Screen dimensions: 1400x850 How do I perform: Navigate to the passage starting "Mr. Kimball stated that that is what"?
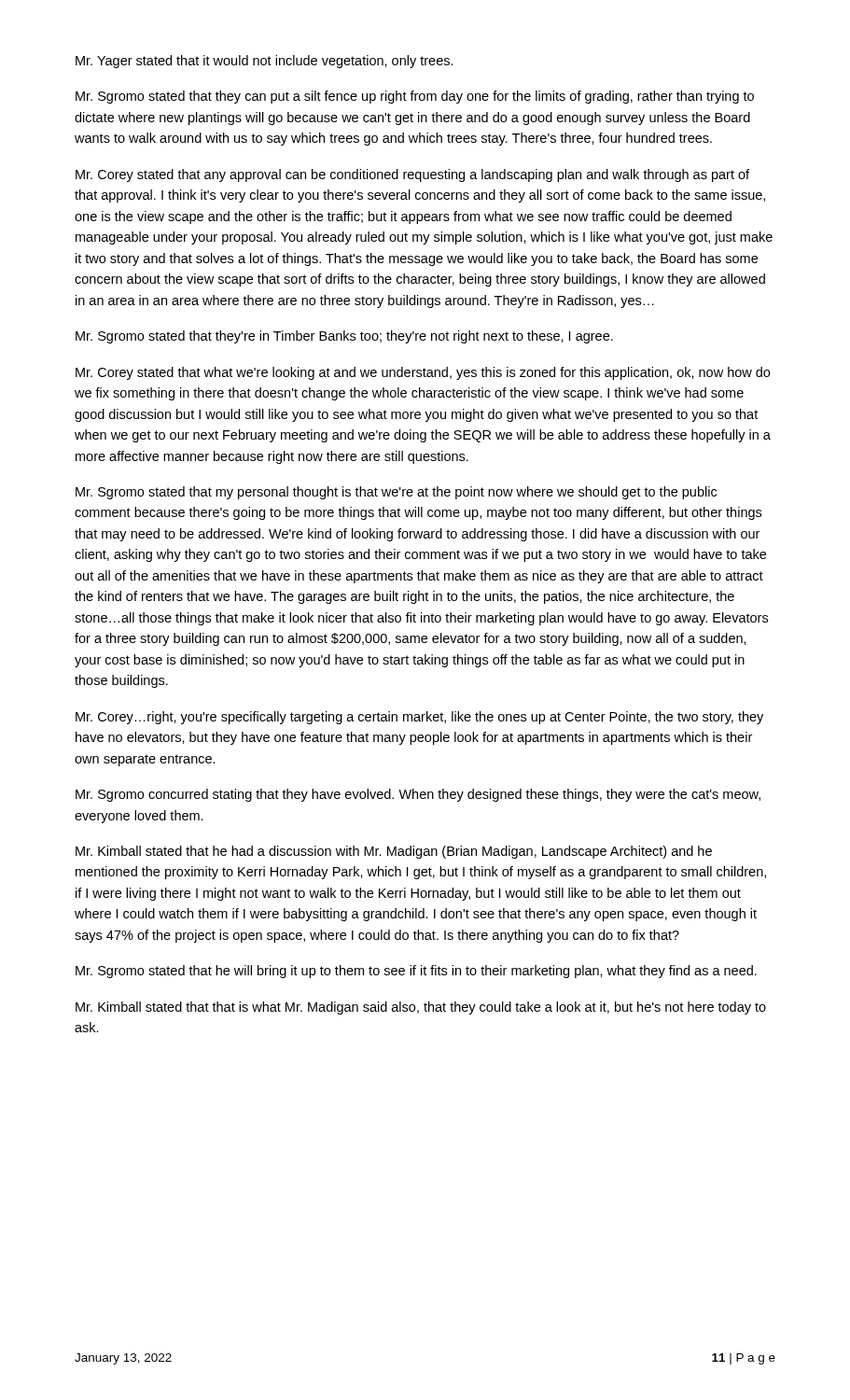pyautogui.click(x=420, y=1017)
